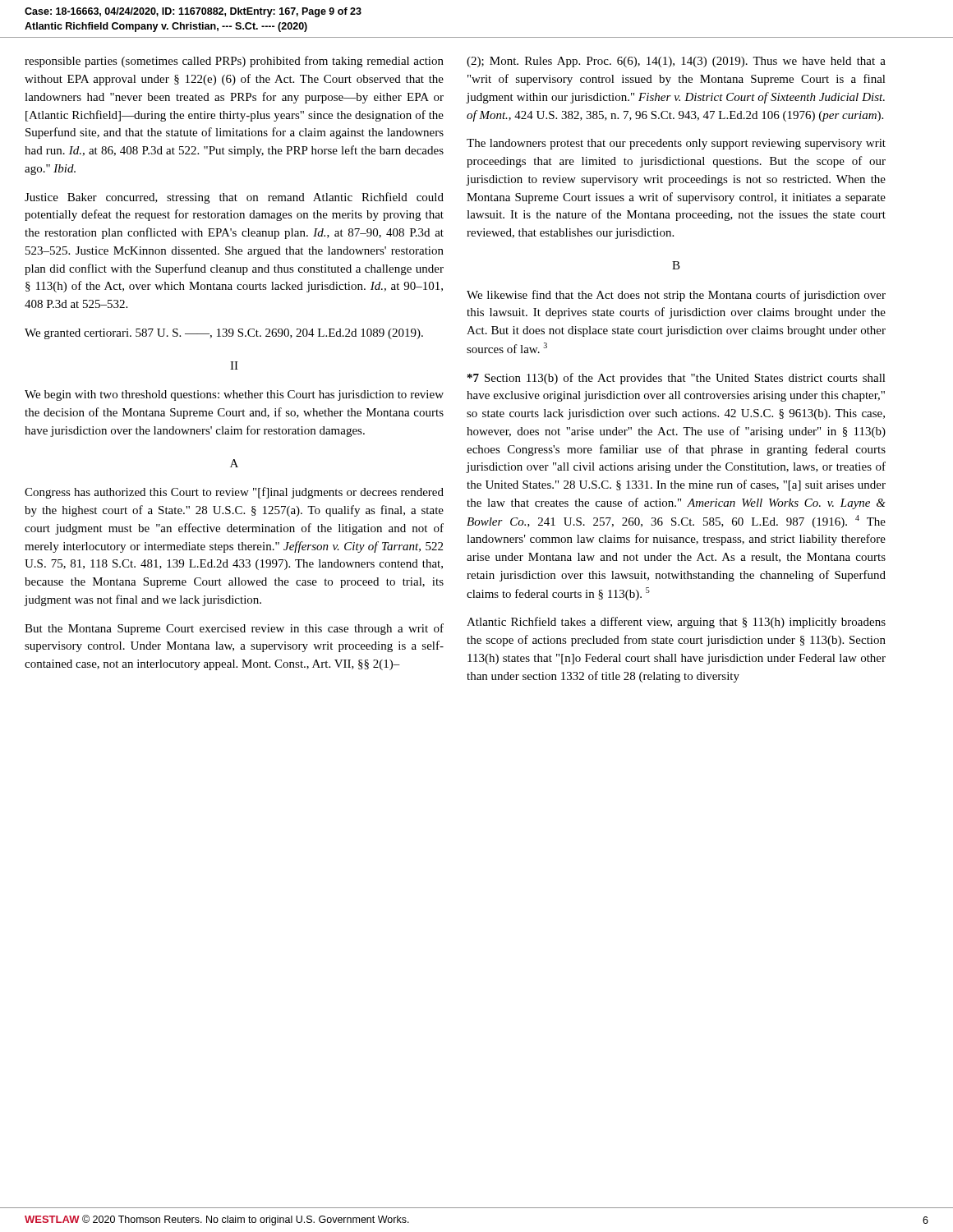Locate the text block with the text "The landowners protest that our precedents"
The width and height of the screenshot is (953, 1232).
tap(676, 188)
